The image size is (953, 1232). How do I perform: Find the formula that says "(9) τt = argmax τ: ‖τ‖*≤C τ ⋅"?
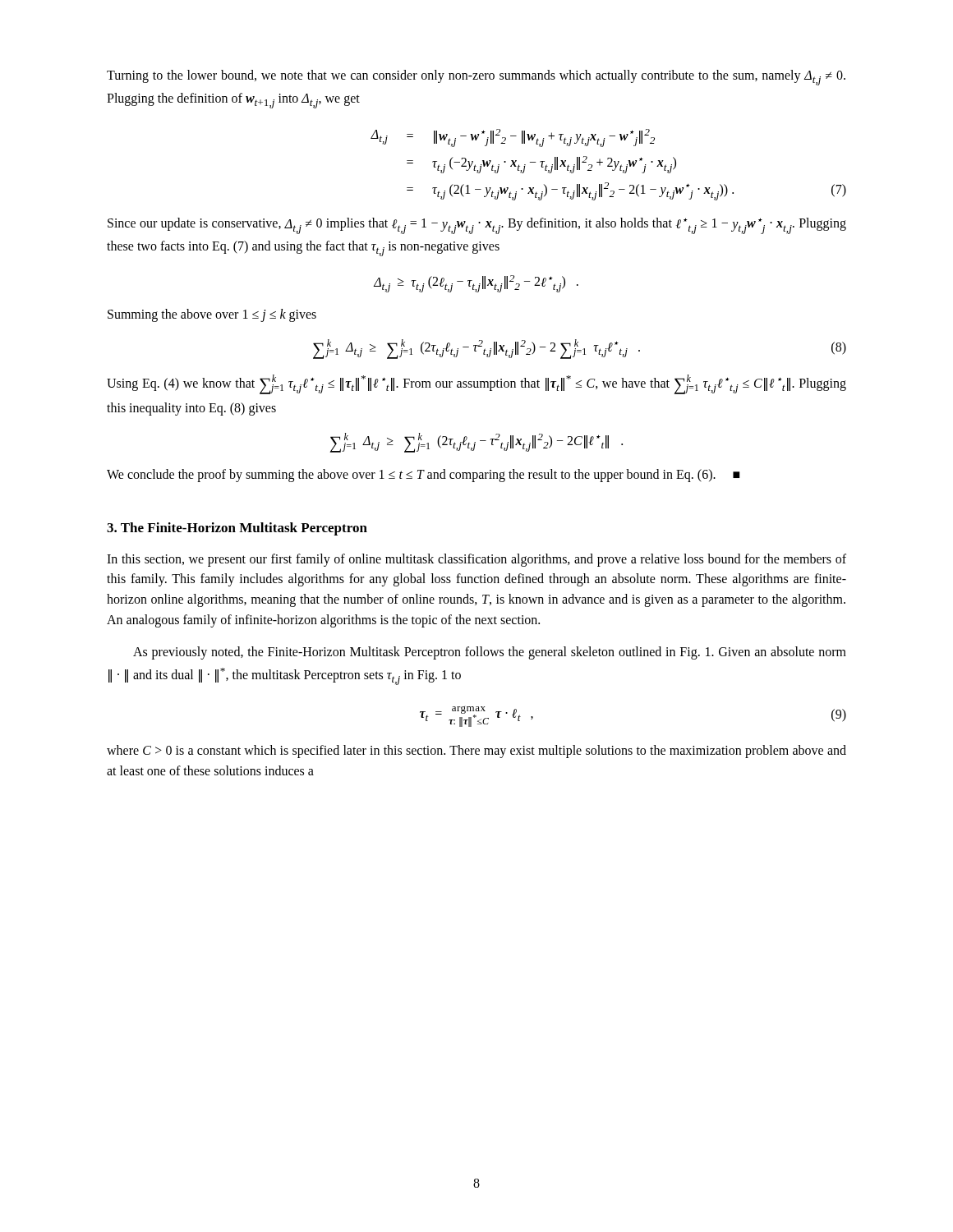point(474,717)
